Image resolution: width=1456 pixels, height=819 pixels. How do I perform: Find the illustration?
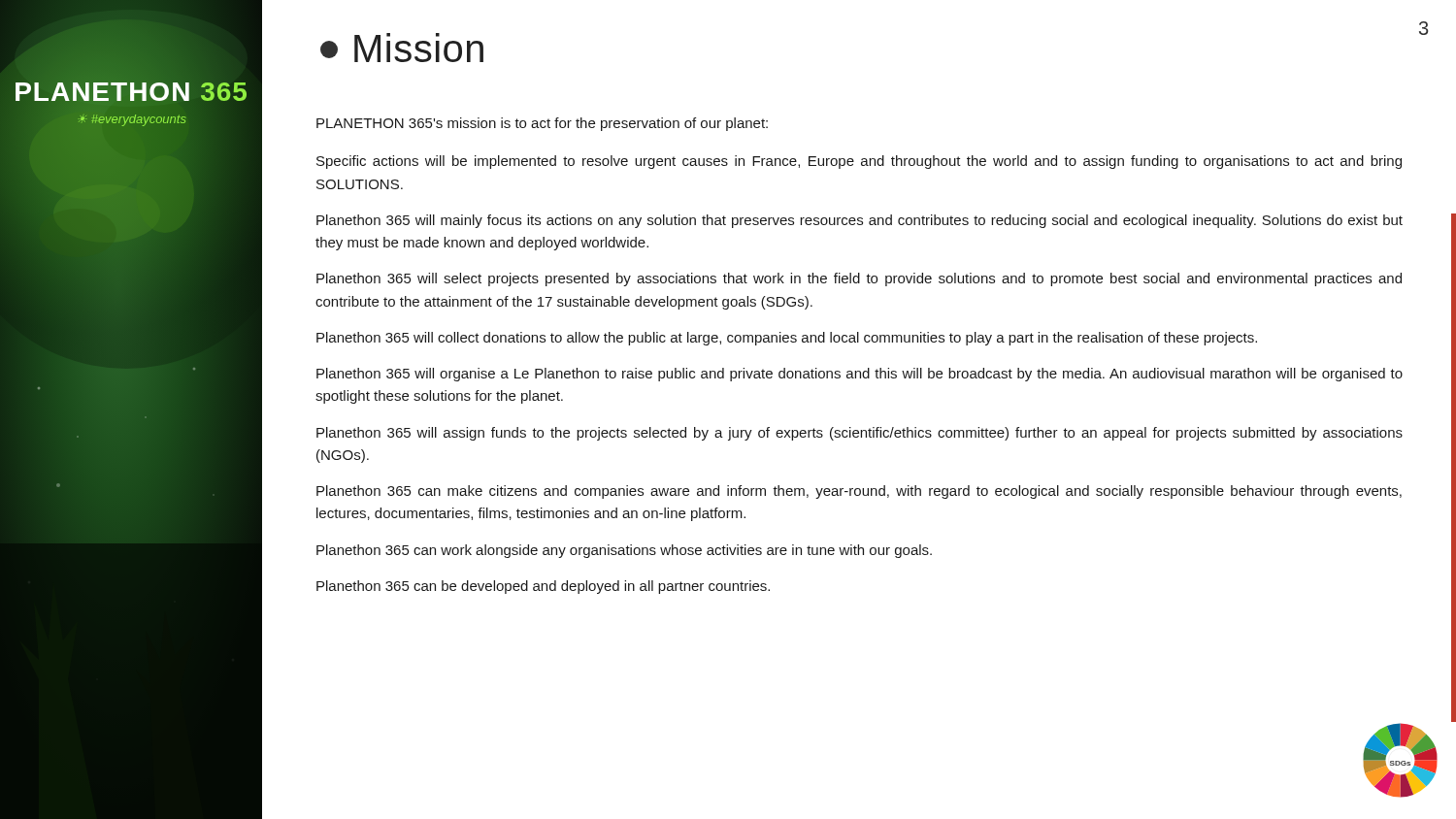(131, 410)
